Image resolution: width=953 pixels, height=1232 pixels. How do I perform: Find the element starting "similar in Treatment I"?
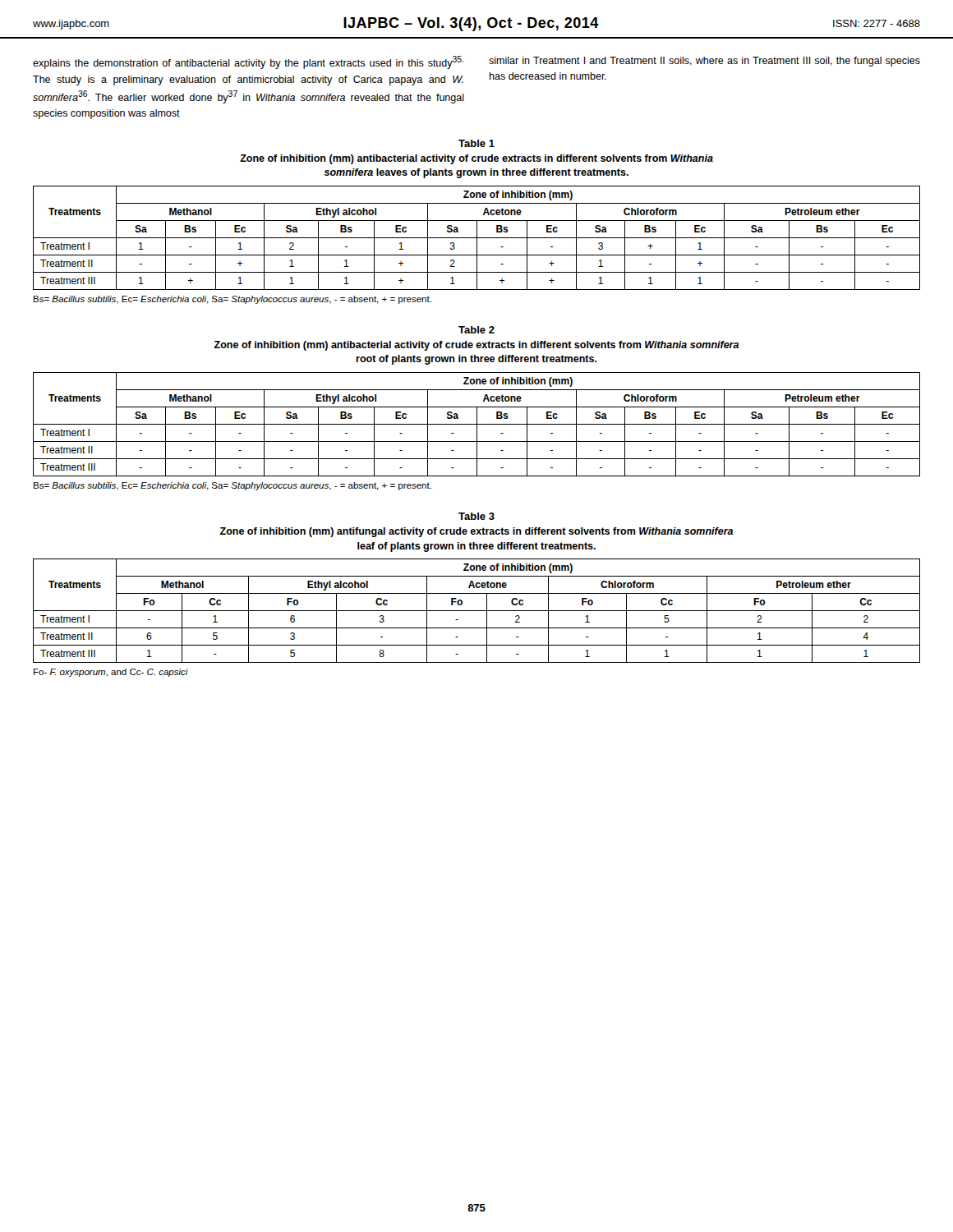[704, 69]
